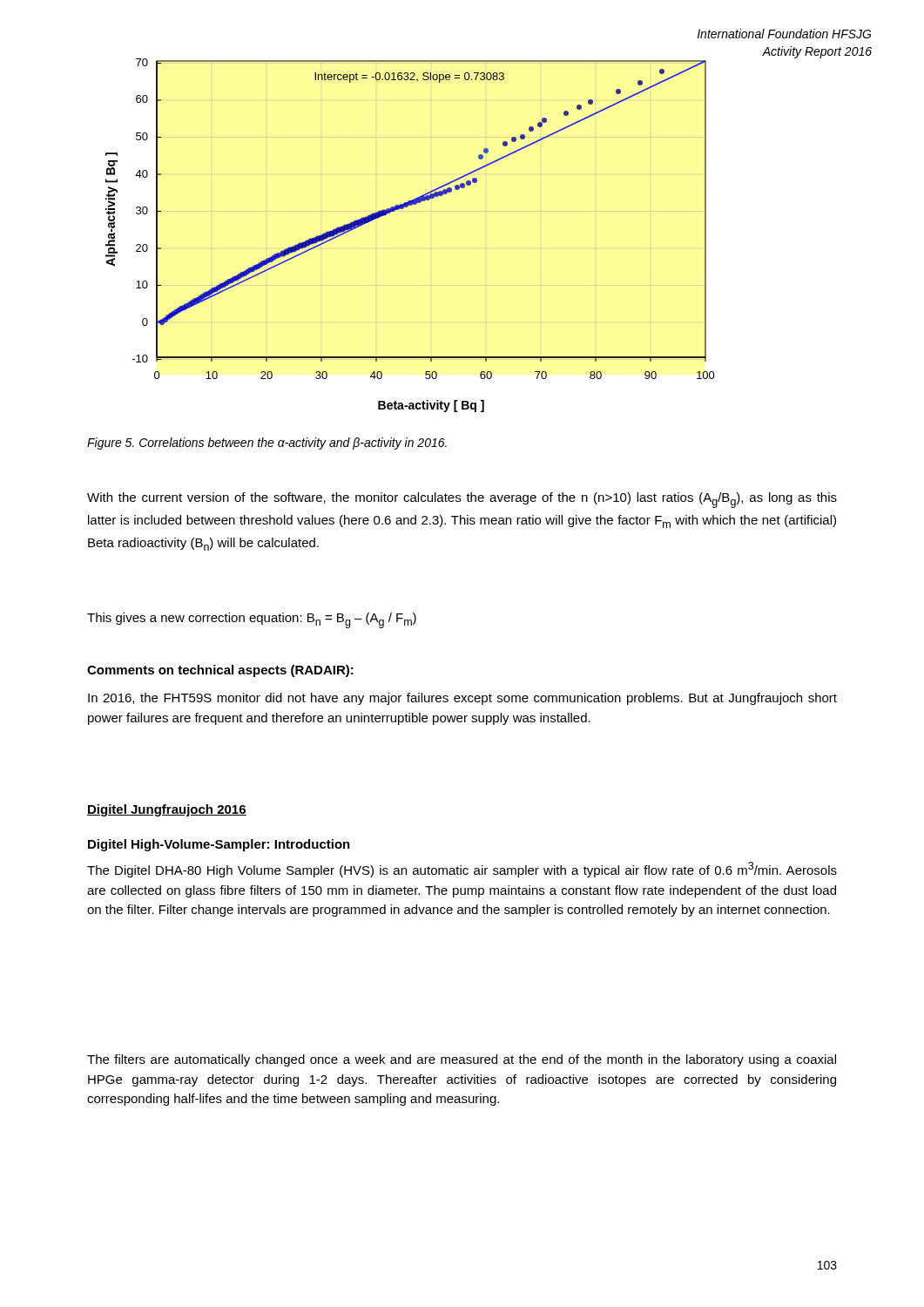Where does it say "Digitel High-Volume-Sampler: Introduction"?

[219, 844]
